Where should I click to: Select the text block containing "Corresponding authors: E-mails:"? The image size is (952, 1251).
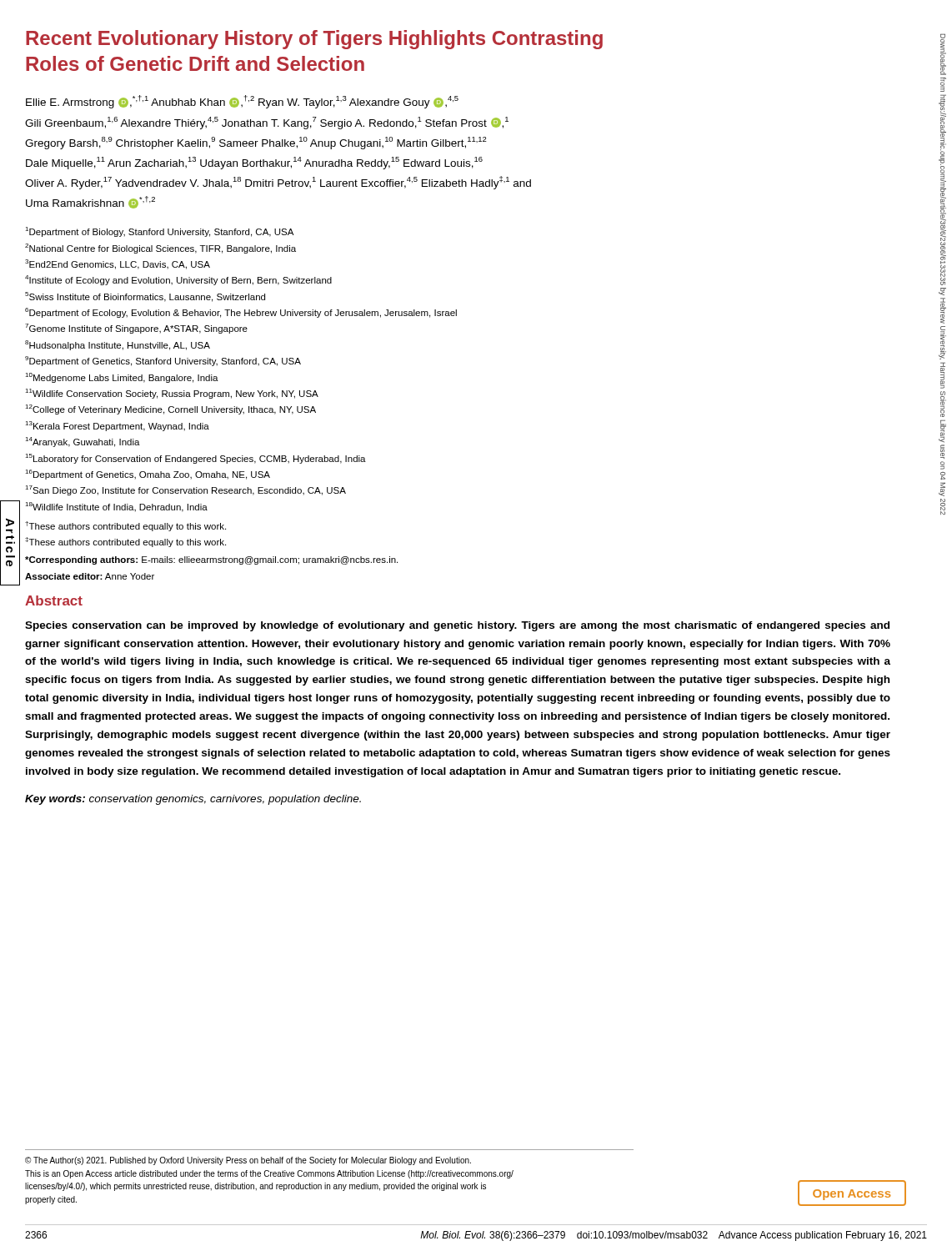click(212, 560)
